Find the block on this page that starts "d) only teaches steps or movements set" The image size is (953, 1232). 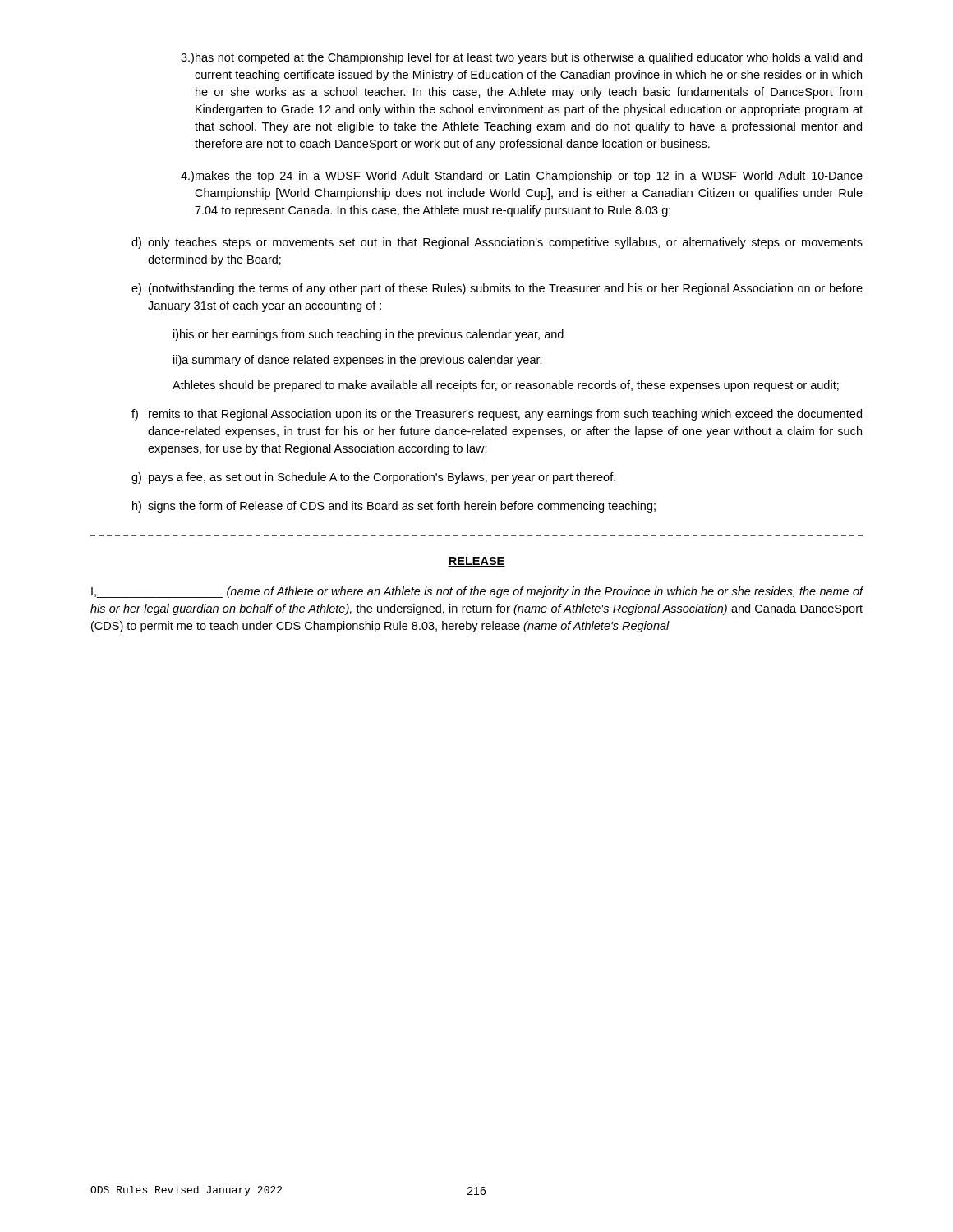[476, 251]
